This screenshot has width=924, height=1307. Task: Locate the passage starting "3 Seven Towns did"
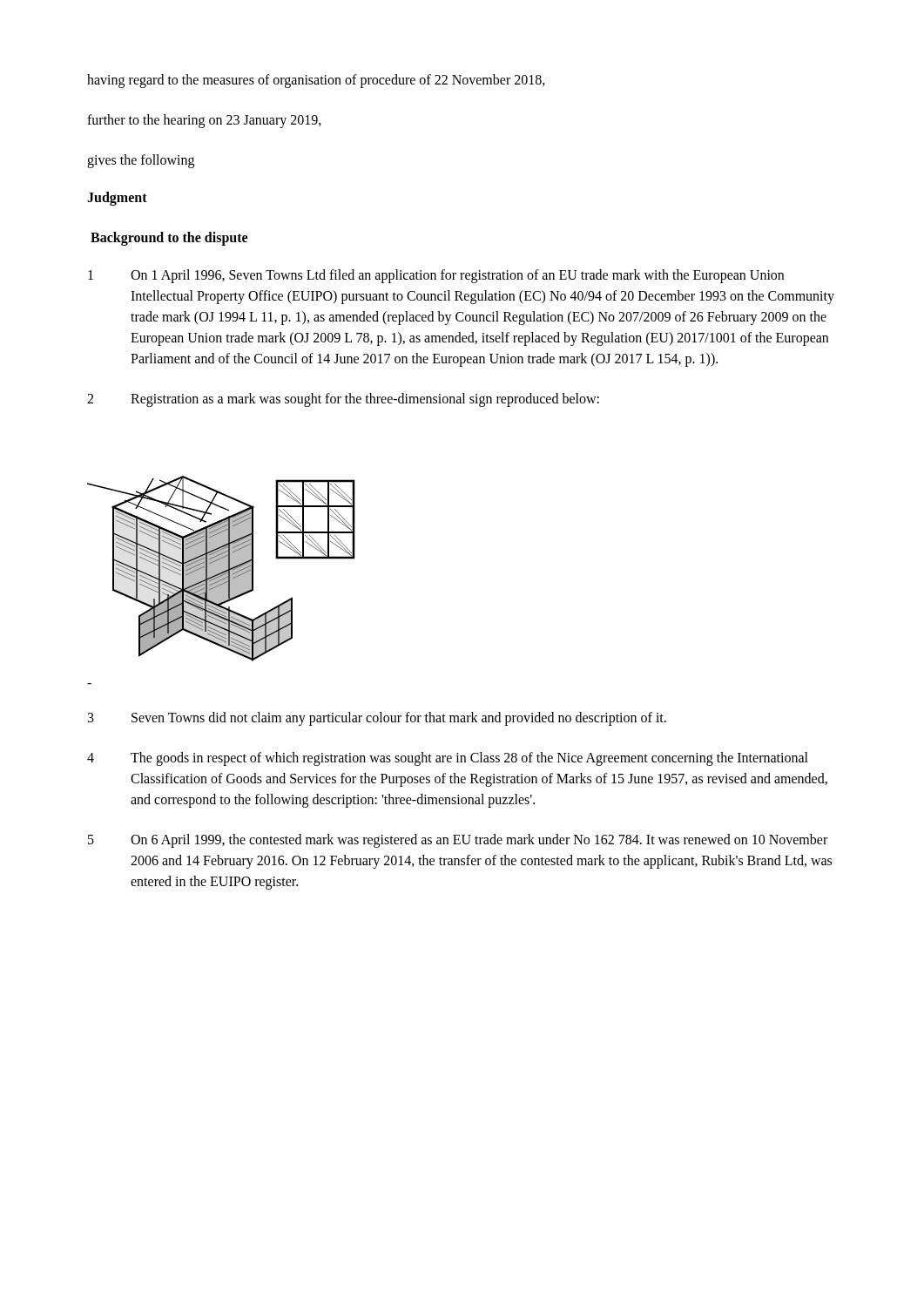(462, 718)
